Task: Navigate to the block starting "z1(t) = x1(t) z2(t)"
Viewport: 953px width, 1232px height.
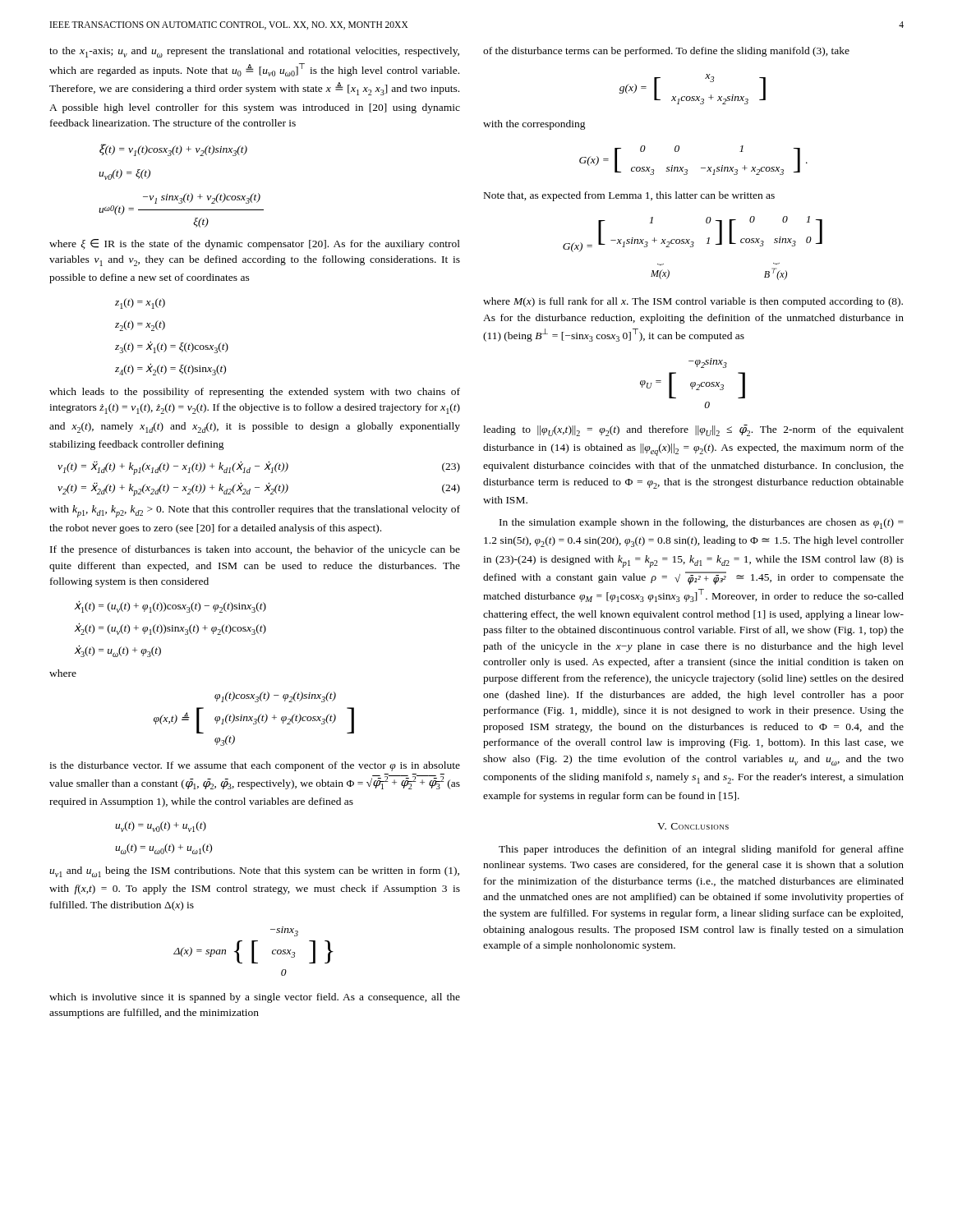Action: click(140, 303)
